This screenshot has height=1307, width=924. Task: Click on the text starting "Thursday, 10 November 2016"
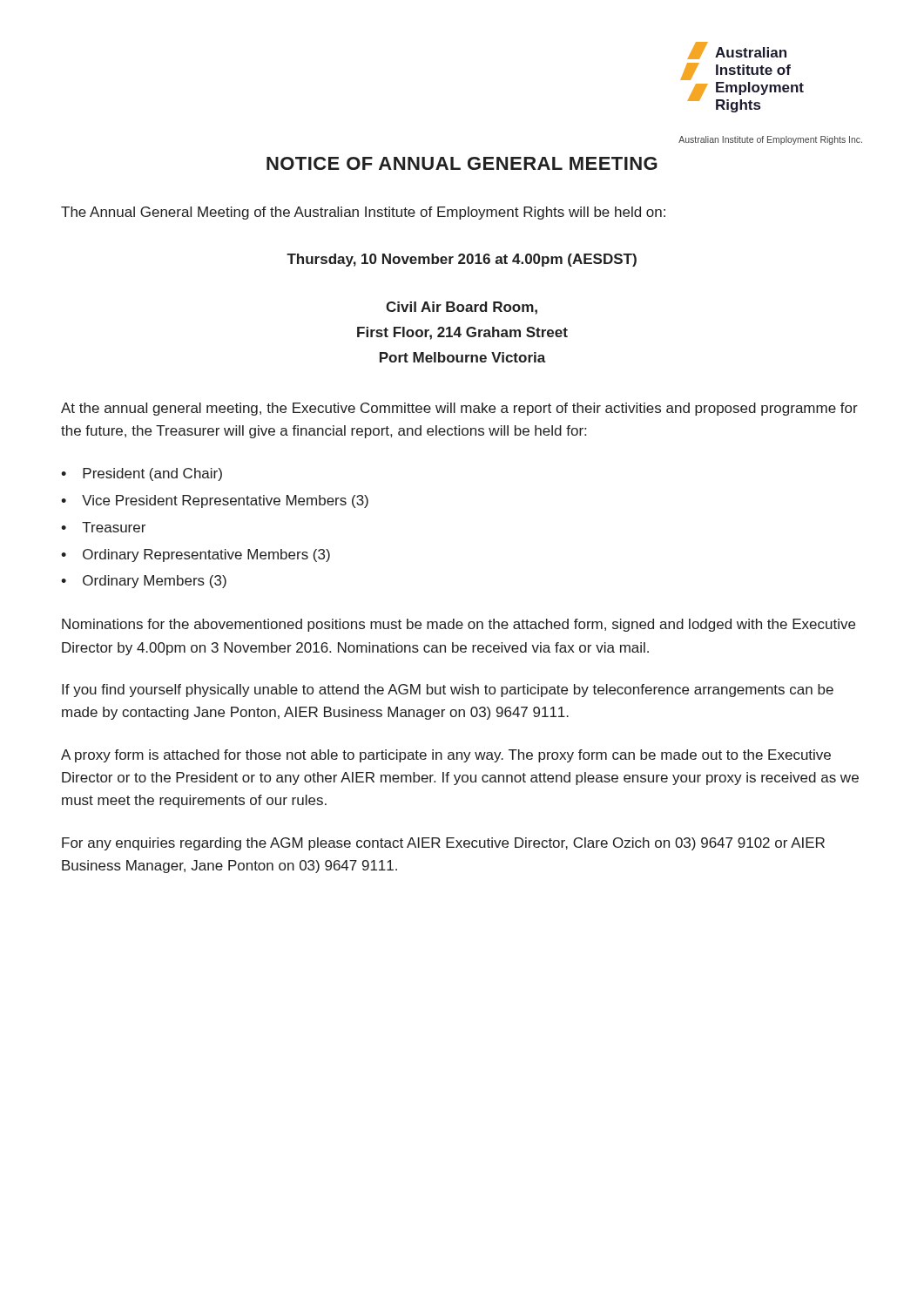462,260
